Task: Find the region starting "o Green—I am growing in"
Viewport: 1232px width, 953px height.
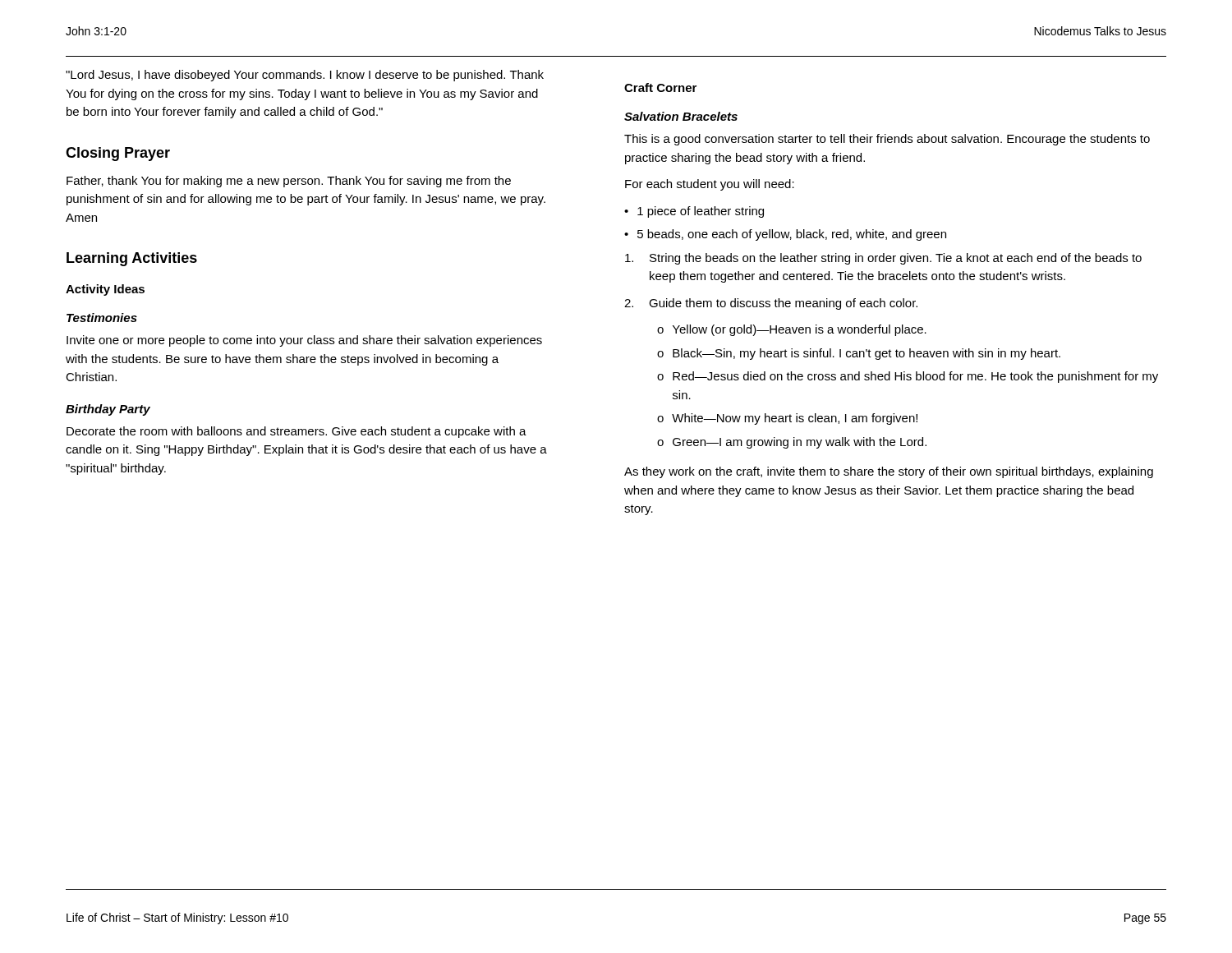Action: point(792,442)
